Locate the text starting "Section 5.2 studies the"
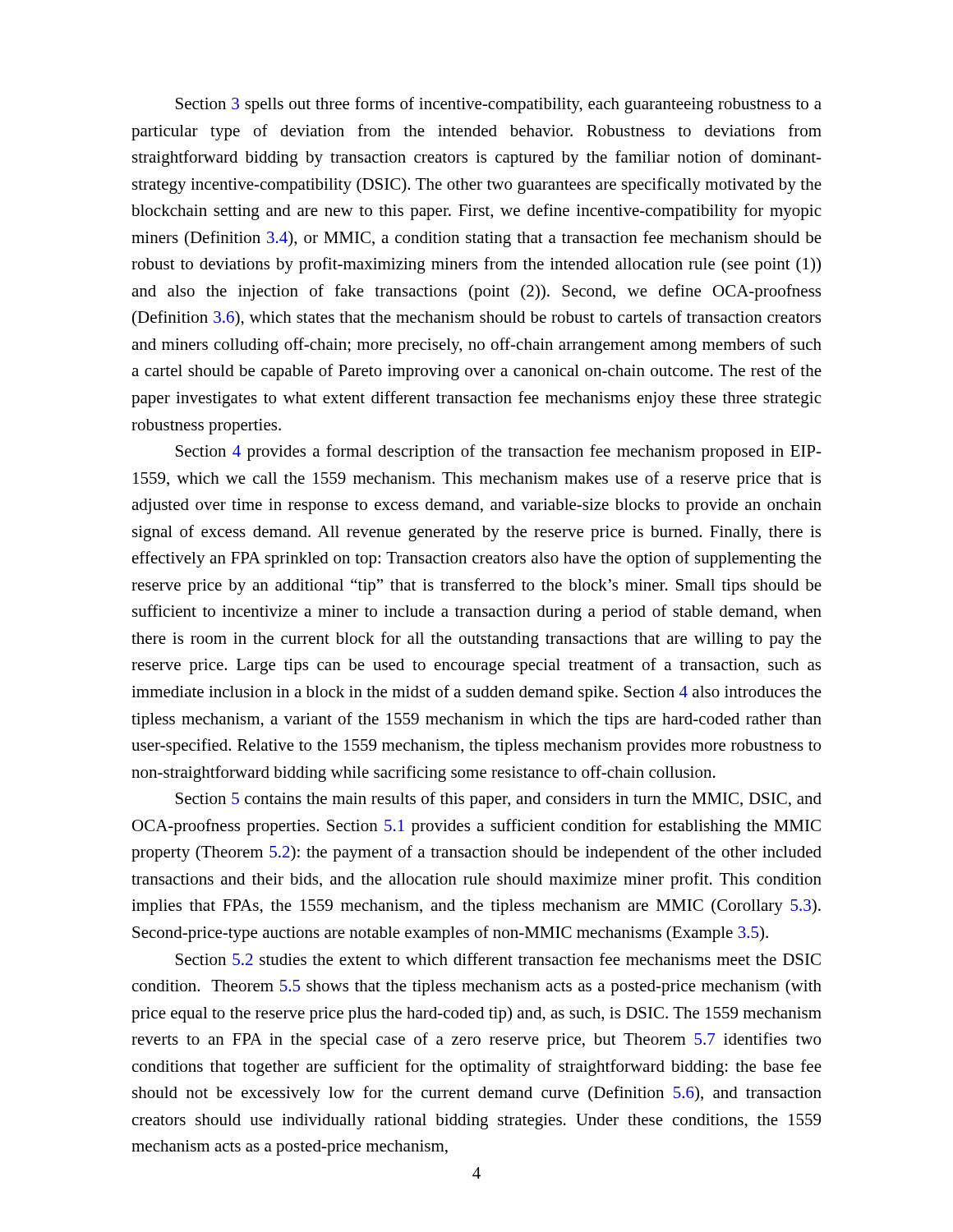This screenshot has height=1232, width=953. point(476,1053)
